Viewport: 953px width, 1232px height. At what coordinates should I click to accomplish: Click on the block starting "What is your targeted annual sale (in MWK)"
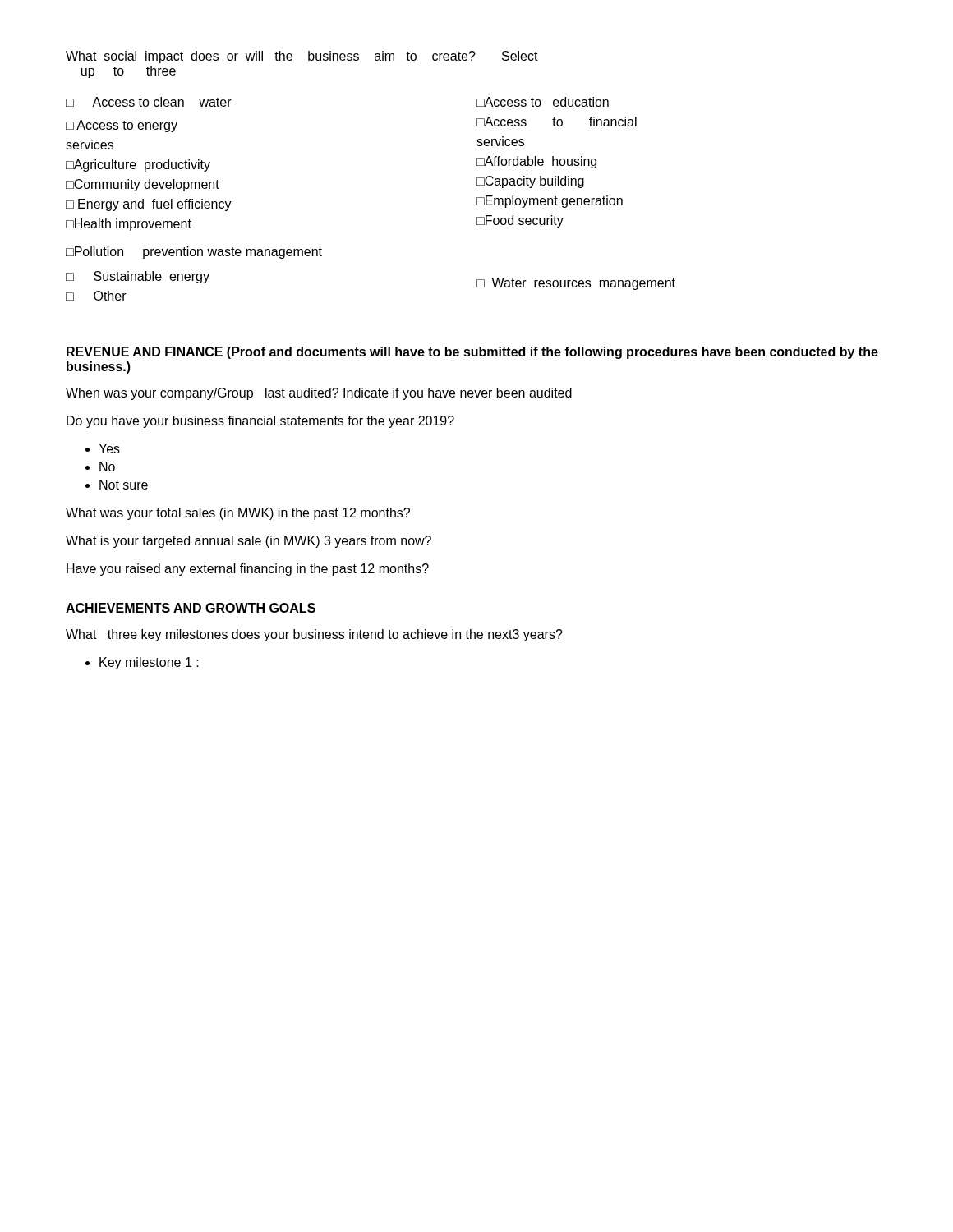tap(249, 541)
